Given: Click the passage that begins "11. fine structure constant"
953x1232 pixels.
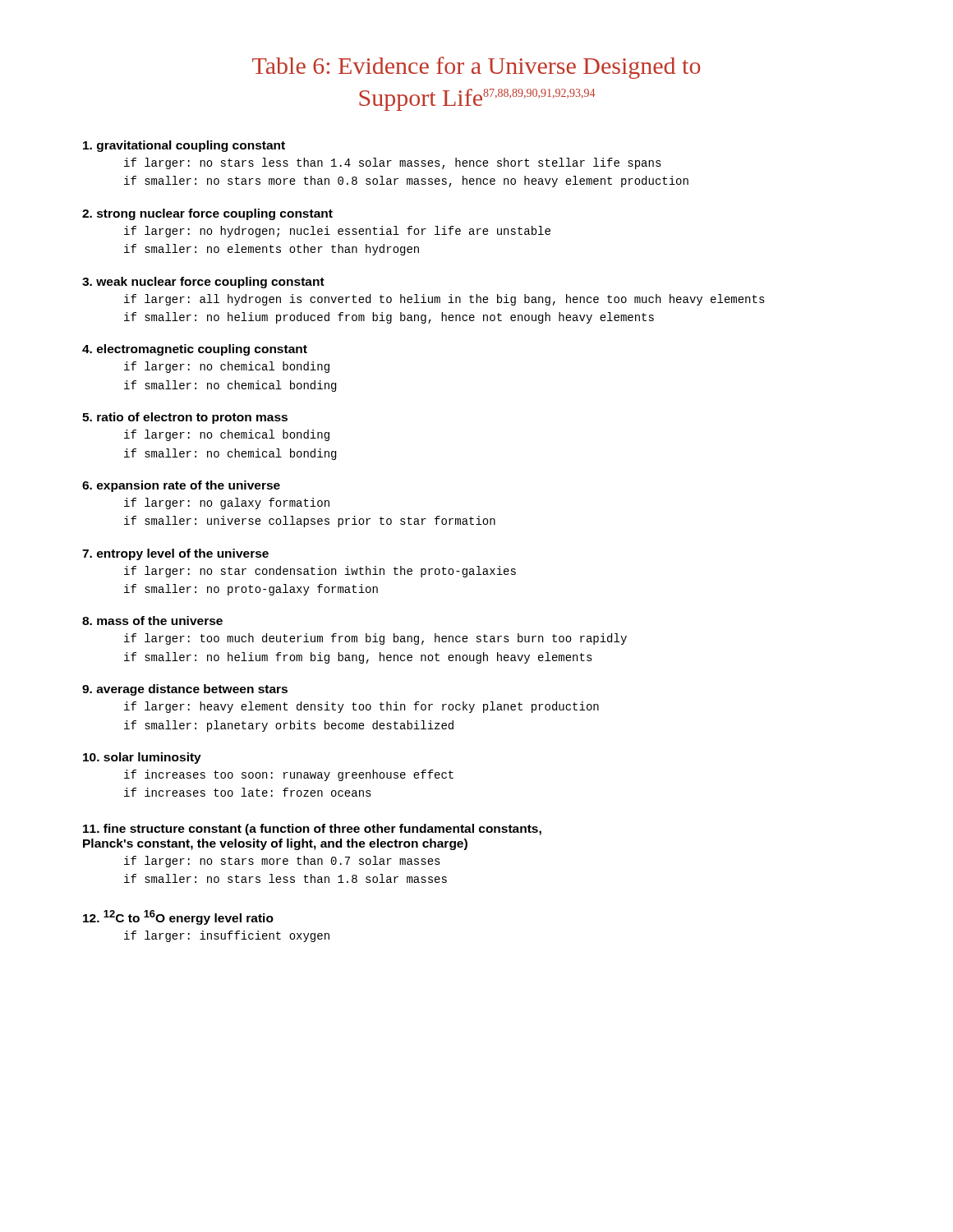Looking at the screenshot, I should click(x=312, y=830).
